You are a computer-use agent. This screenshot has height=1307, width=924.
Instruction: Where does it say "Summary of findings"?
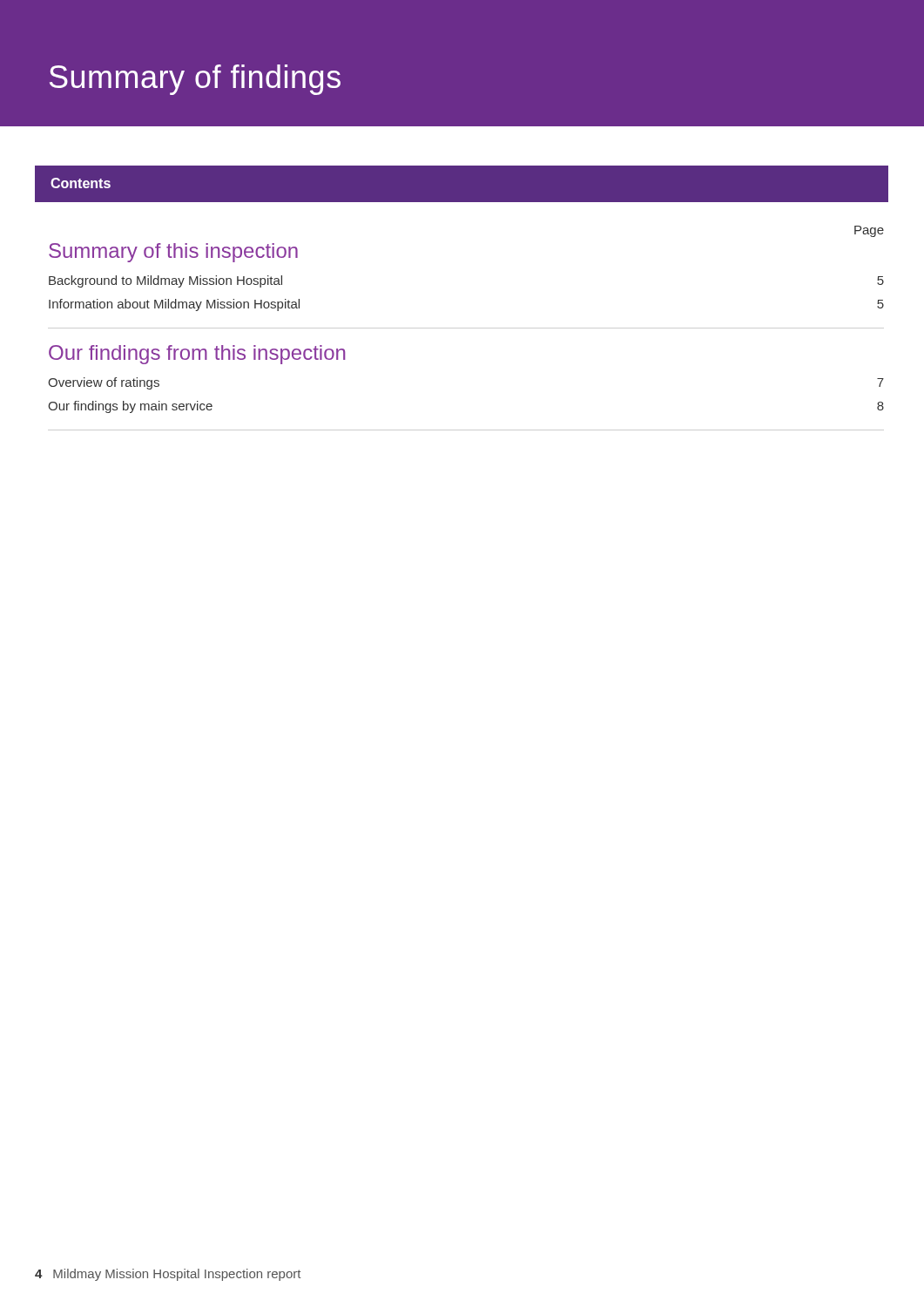195,78
